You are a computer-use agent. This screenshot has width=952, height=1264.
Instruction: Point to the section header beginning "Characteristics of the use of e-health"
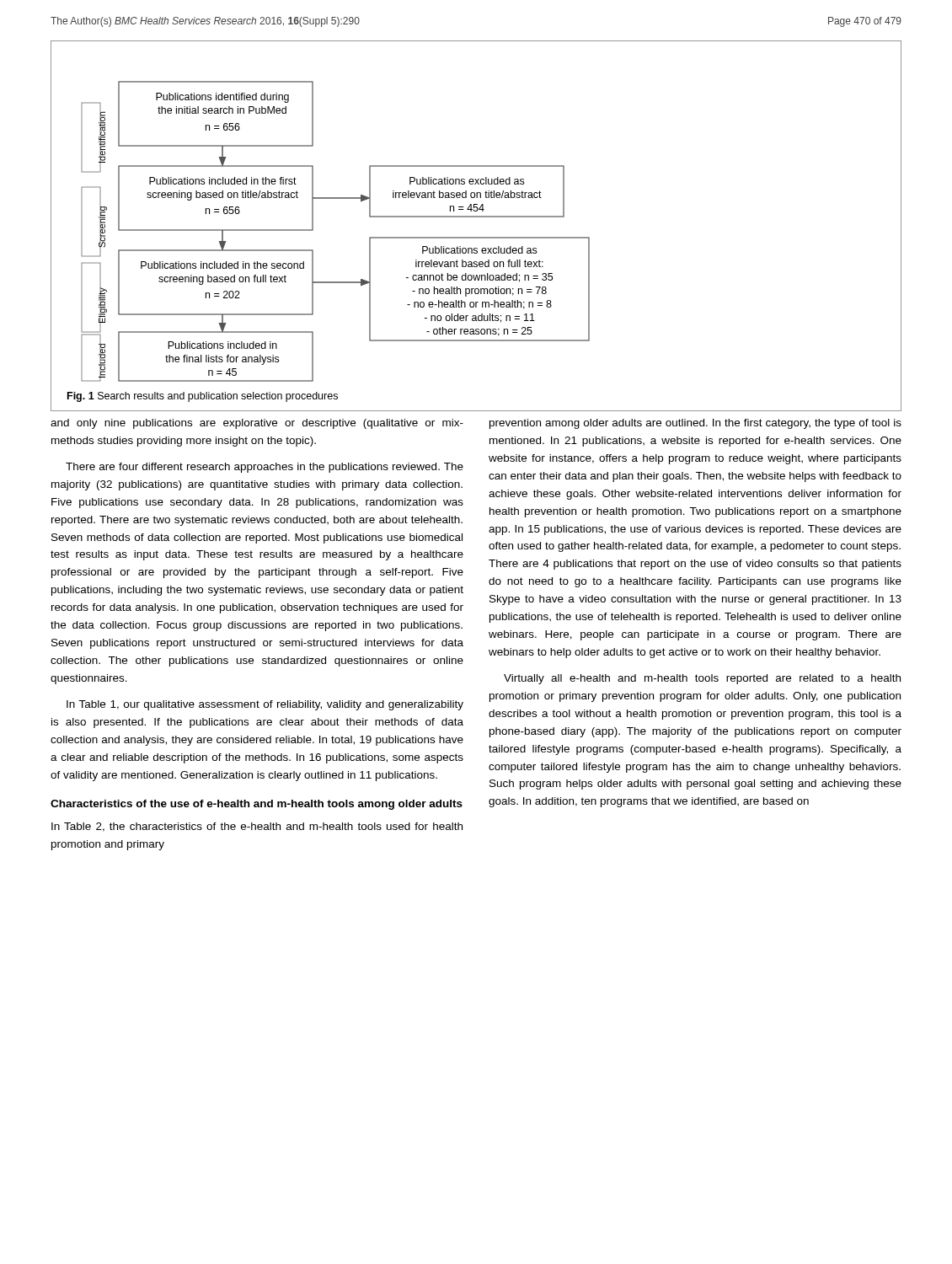pos(257,804)
